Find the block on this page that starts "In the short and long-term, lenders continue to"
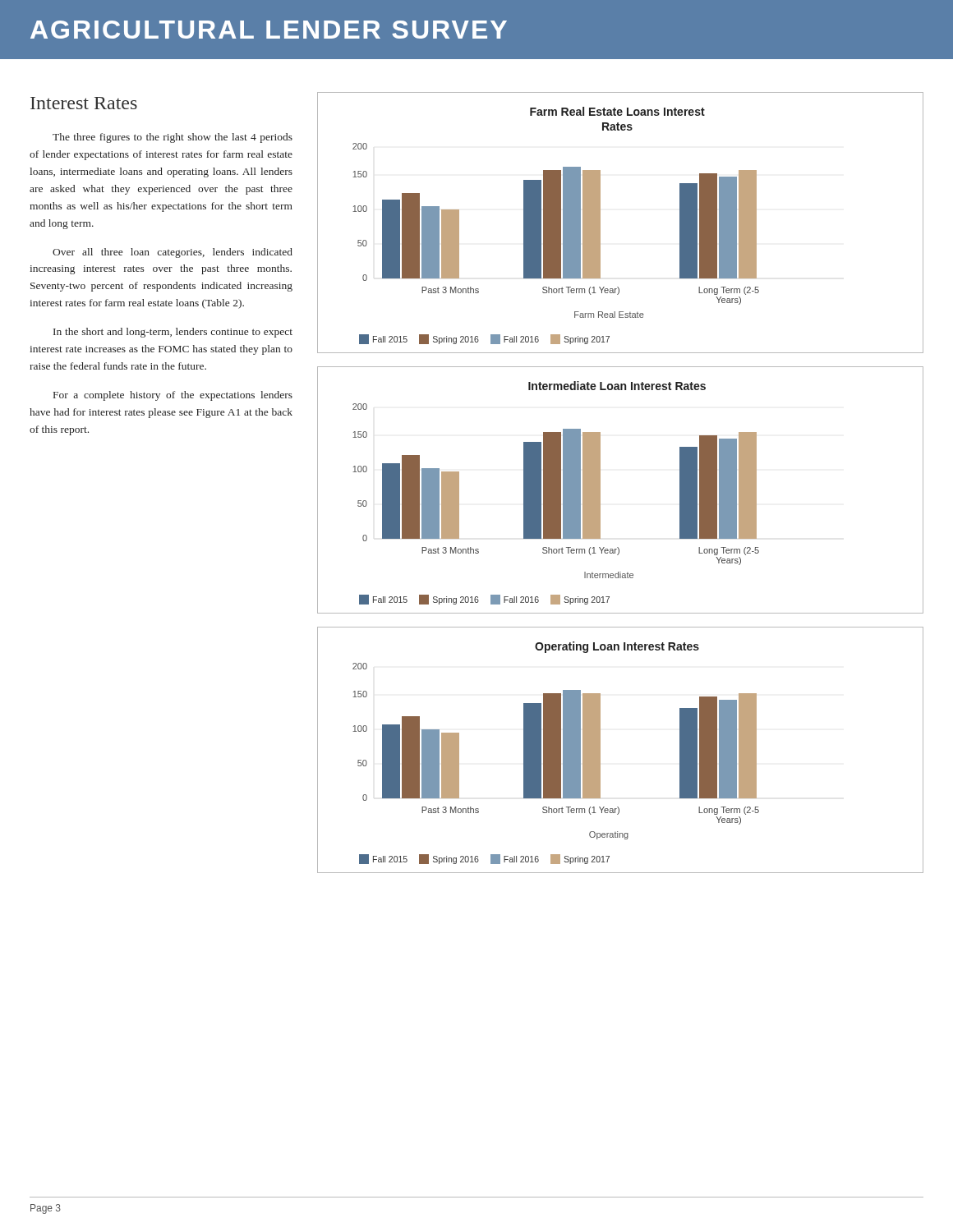This screenshot has height=1232, width=953. (161, 349)
